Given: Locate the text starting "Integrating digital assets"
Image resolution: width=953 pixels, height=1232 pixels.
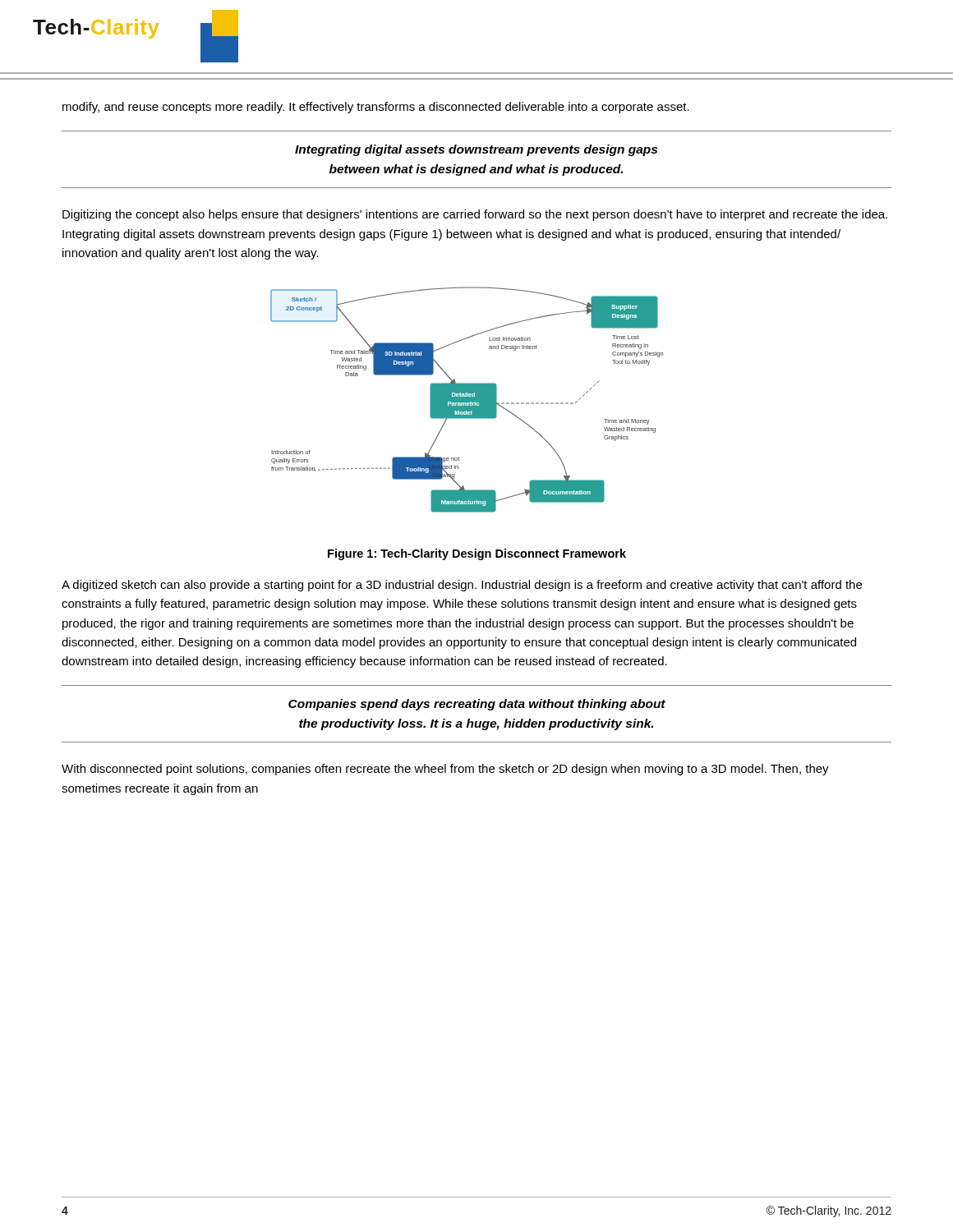Looking at the screenshot, I should pos(476,160).
